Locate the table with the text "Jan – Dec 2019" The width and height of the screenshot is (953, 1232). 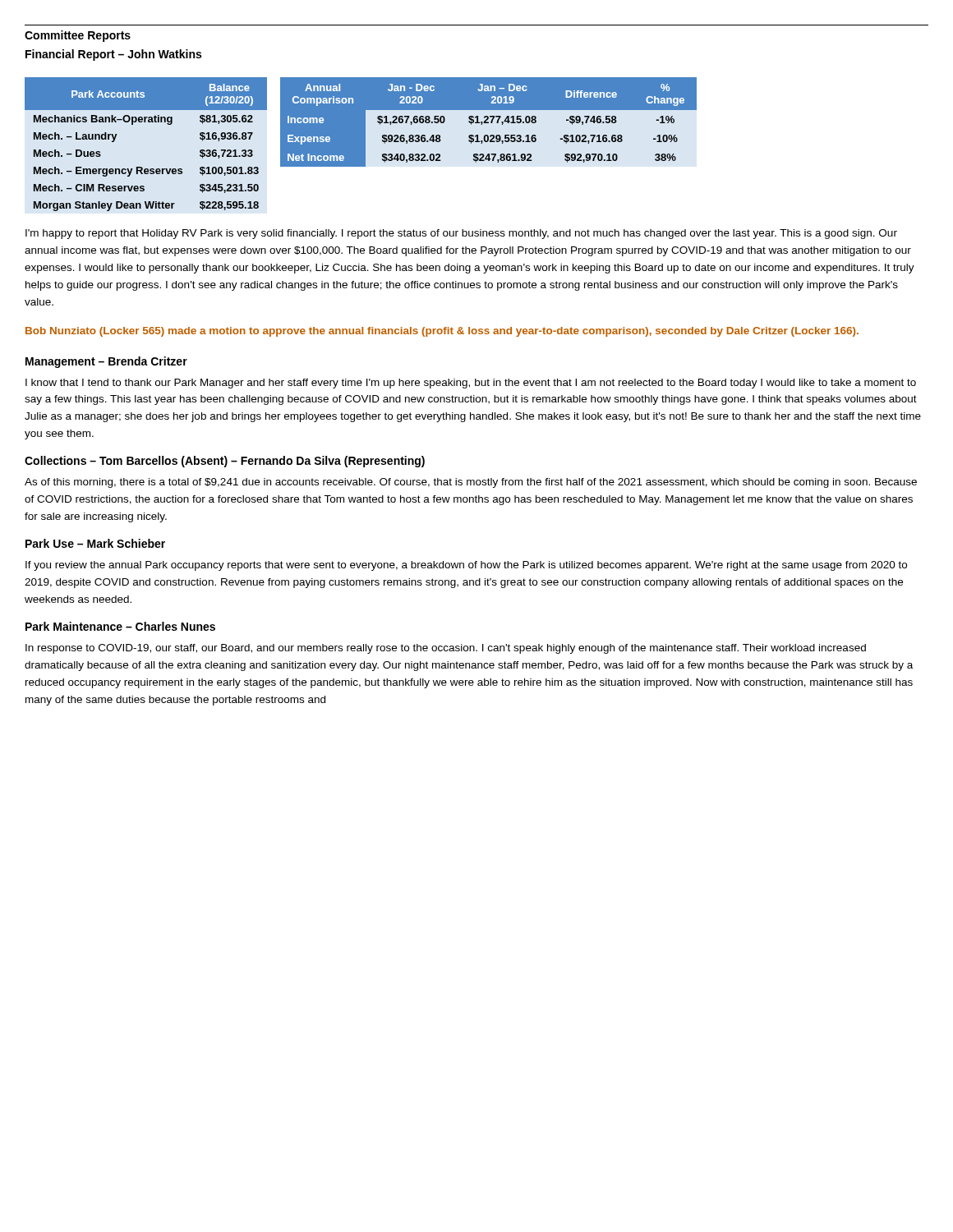coord(485,145)
